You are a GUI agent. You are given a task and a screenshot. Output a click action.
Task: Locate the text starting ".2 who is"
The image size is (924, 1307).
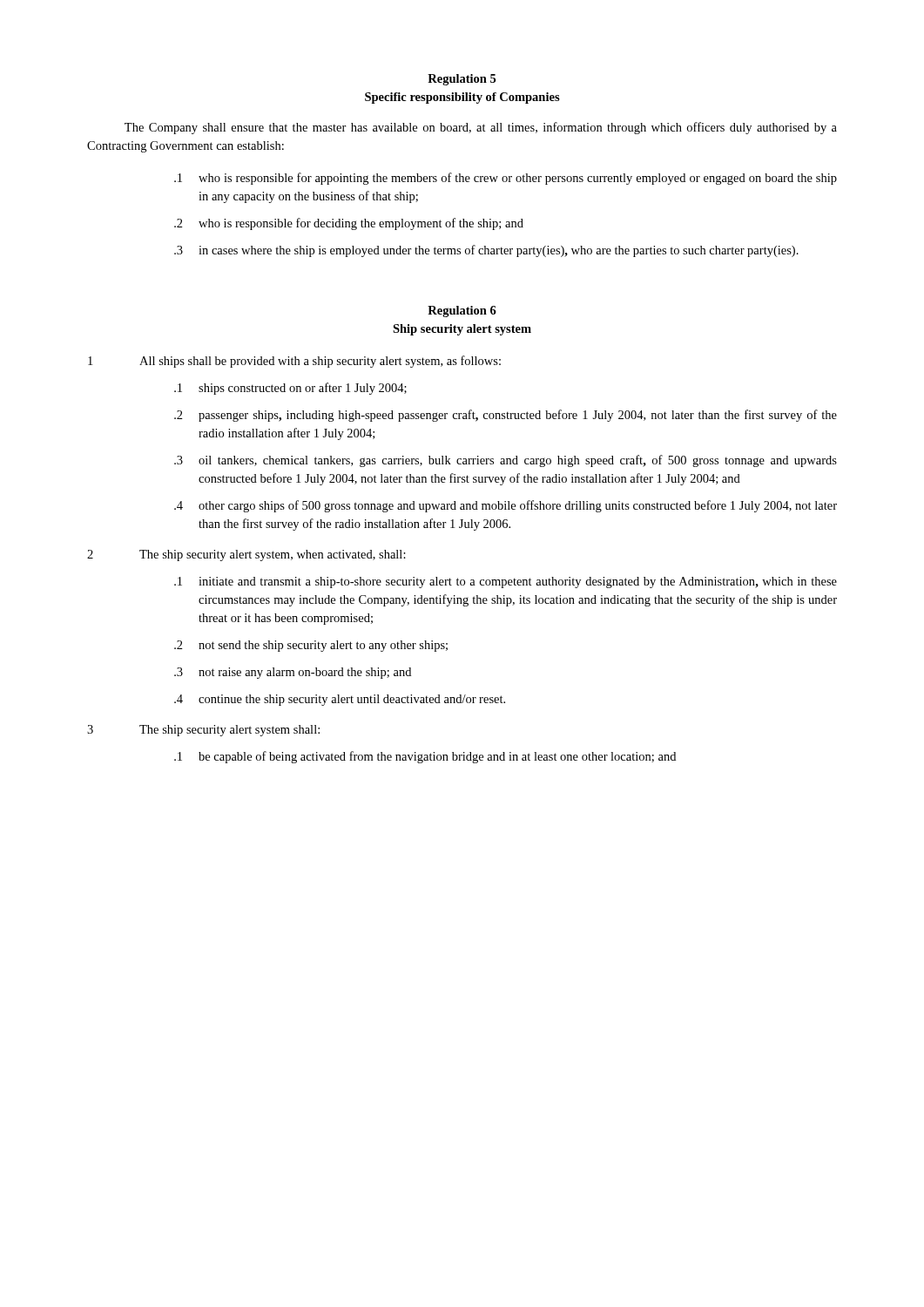(x=488, y=224)
